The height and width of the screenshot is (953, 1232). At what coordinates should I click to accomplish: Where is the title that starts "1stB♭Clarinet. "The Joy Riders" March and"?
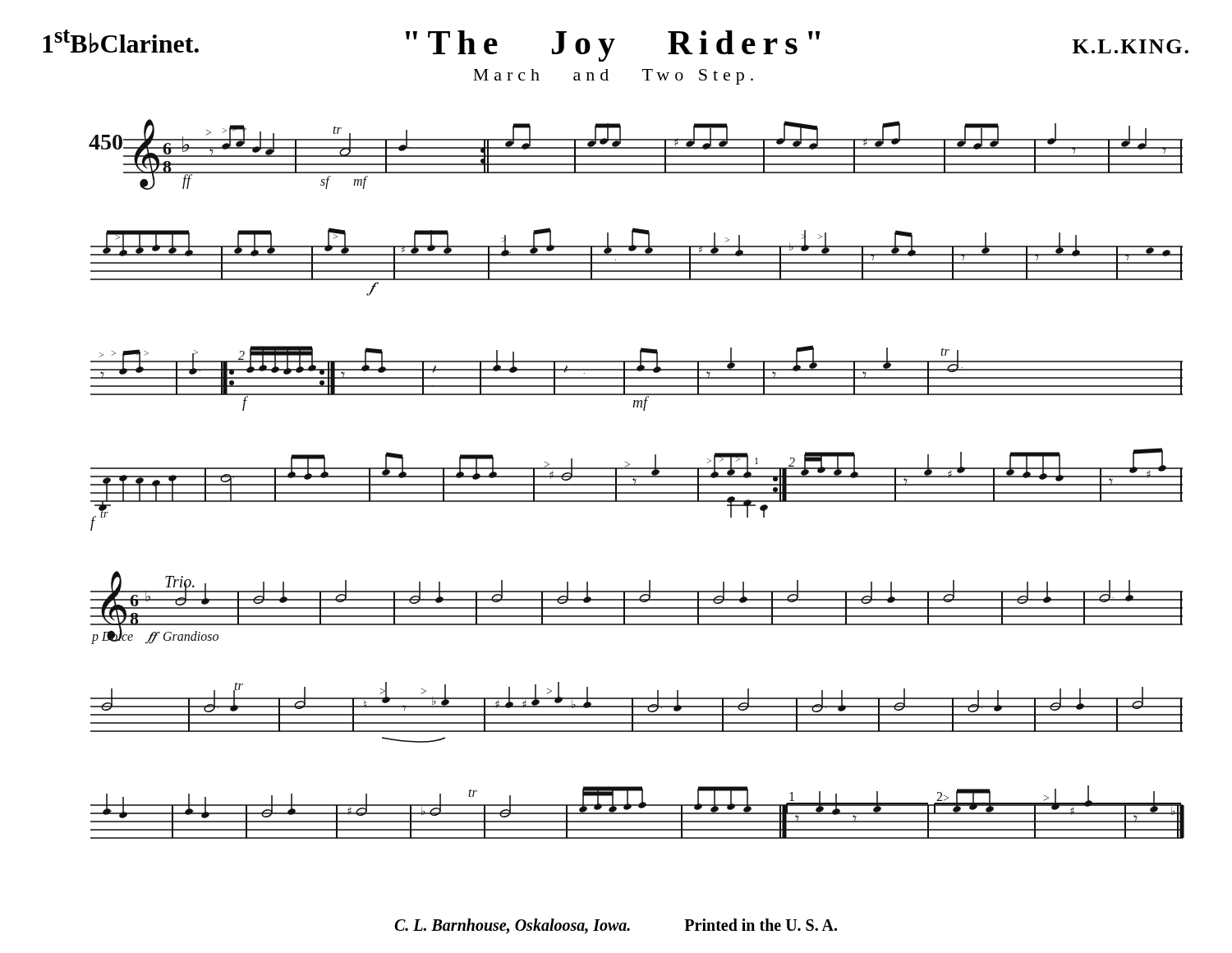(616, 54)
